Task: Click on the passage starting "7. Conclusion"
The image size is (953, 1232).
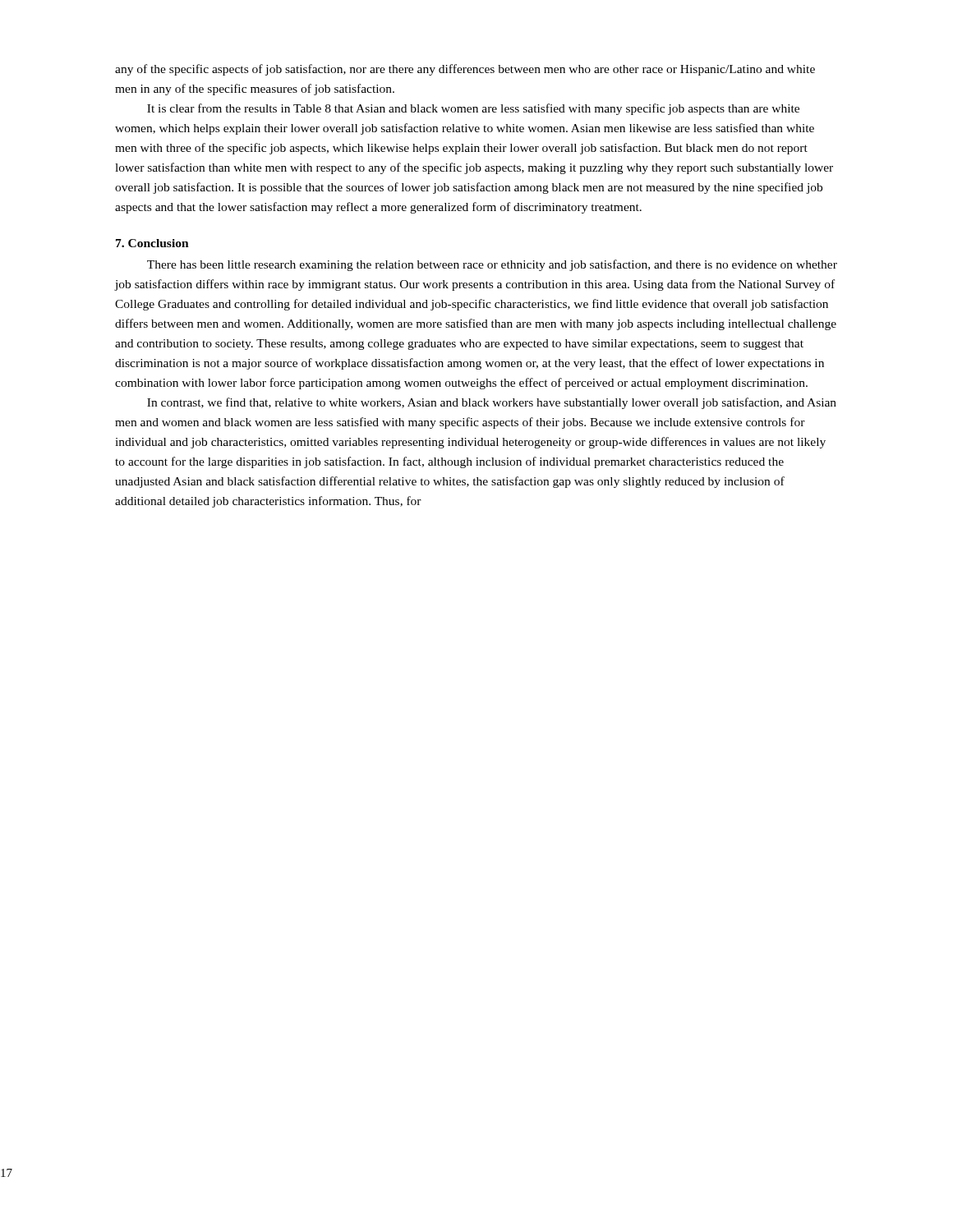Action: point(152,243)
